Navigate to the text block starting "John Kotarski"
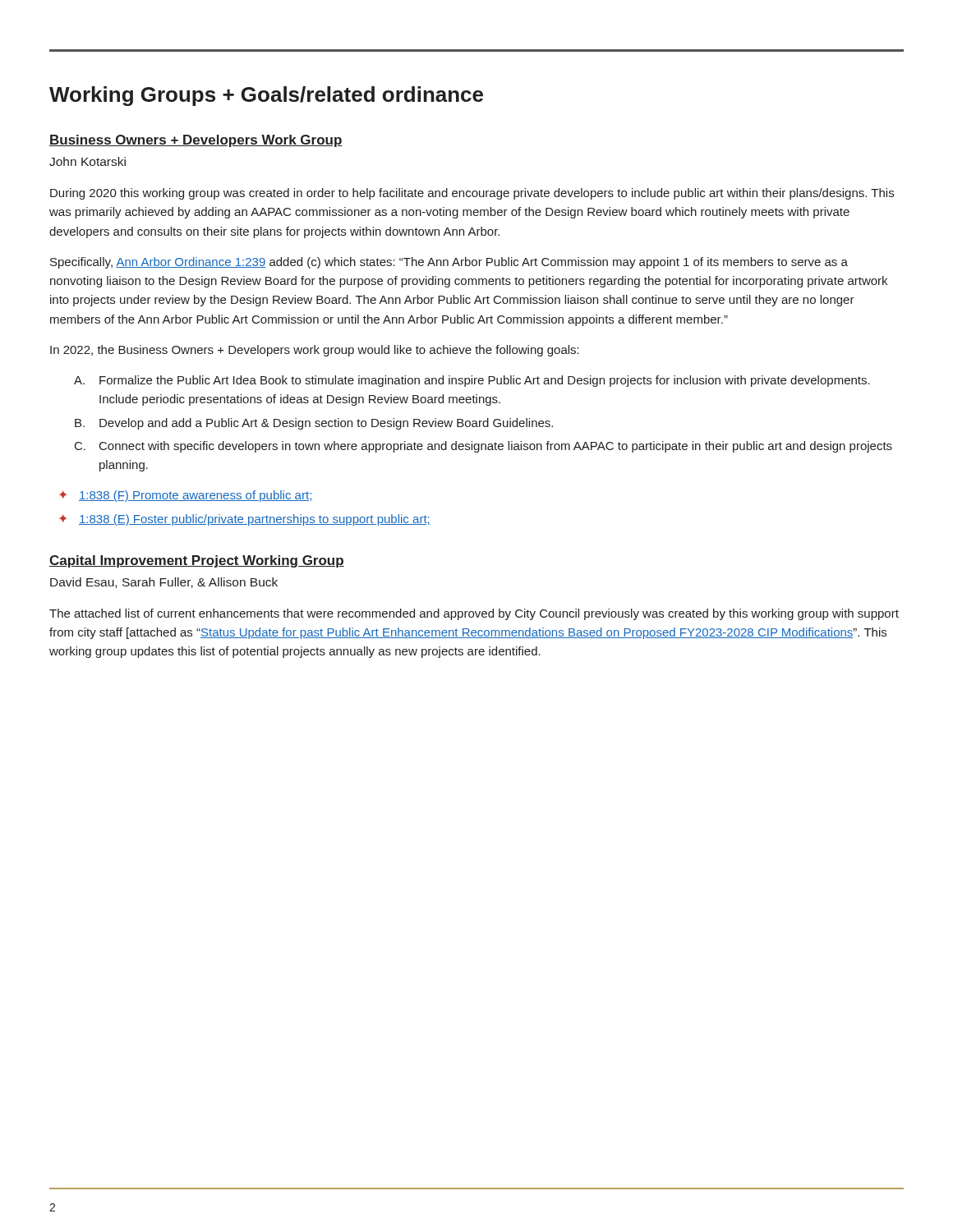This screenshot has width=953, height=1232. [87, 161]
